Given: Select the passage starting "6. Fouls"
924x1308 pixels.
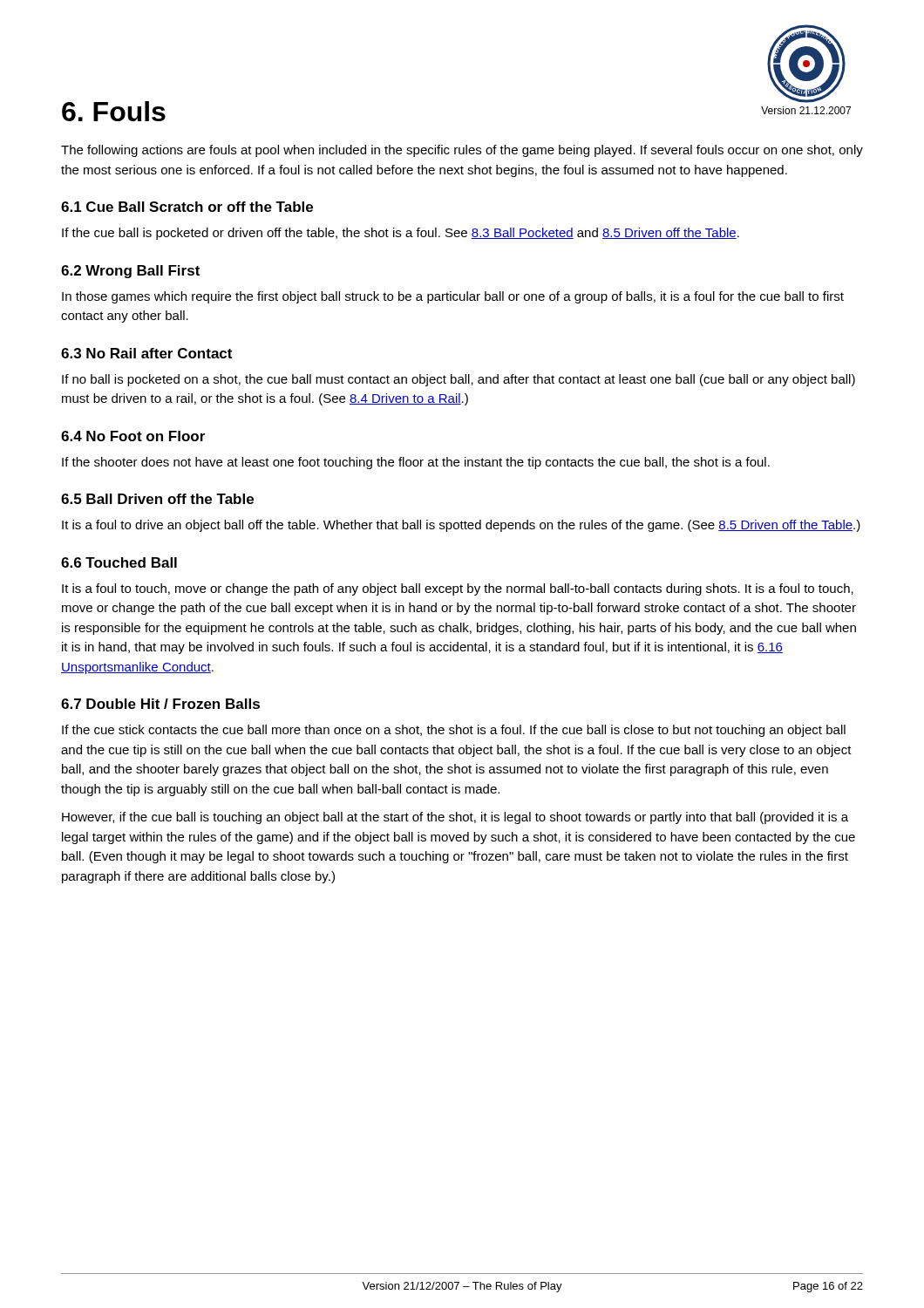Looking at the screenshot, I should tap(117, 107).
